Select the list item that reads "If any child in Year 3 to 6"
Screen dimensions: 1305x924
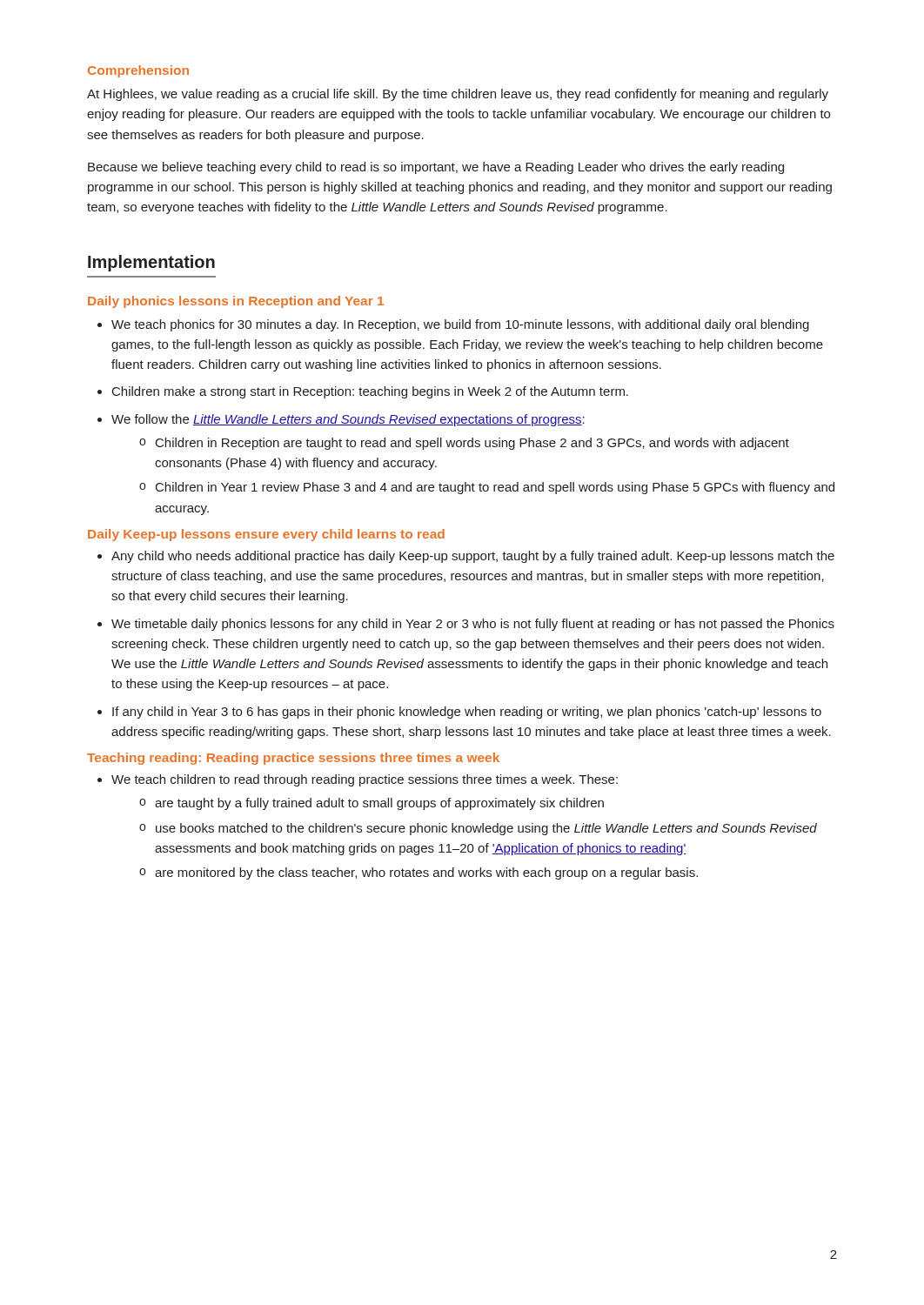pos(471,721)
